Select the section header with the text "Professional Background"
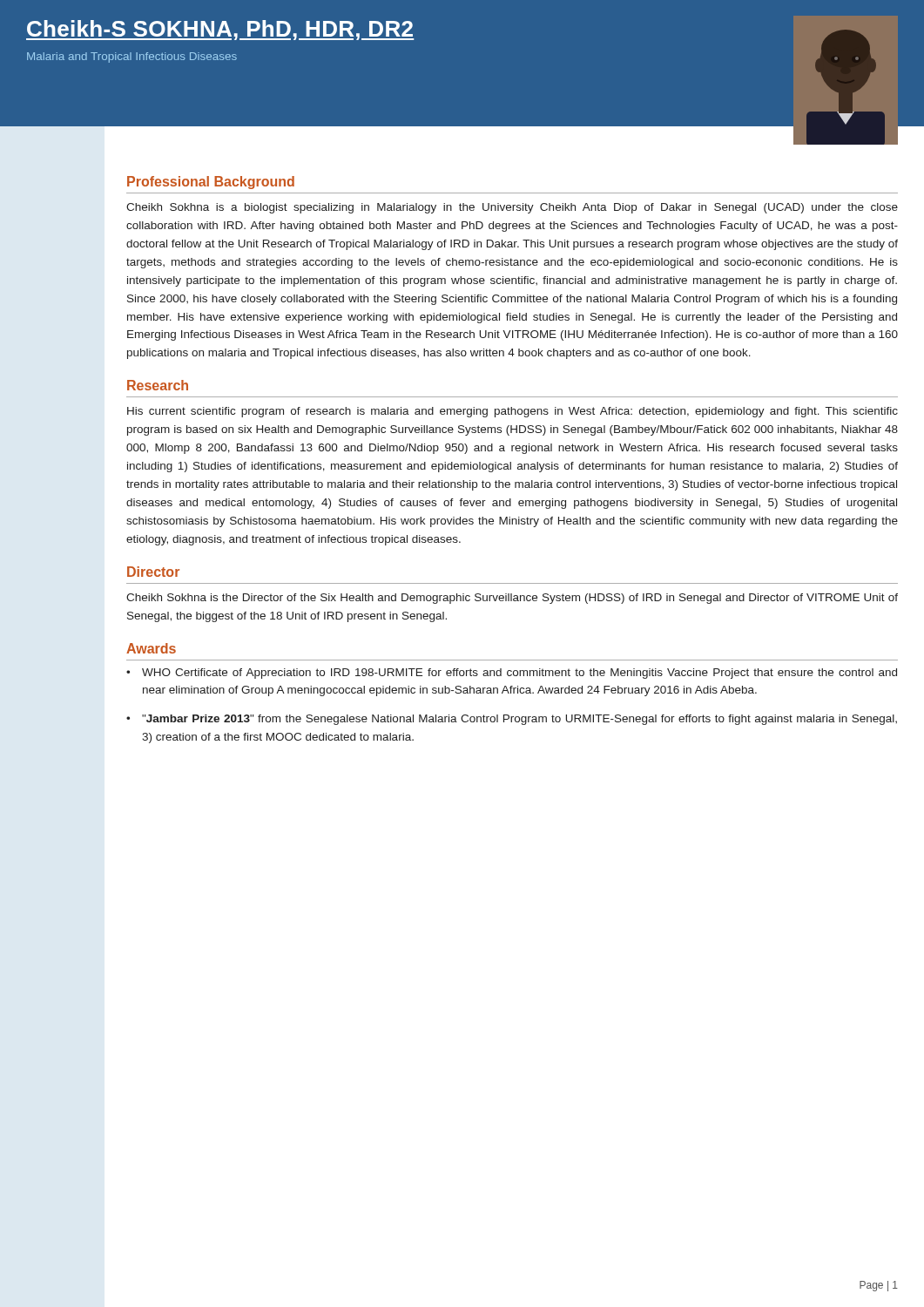Screen dimensions: 1307x924 512,184
